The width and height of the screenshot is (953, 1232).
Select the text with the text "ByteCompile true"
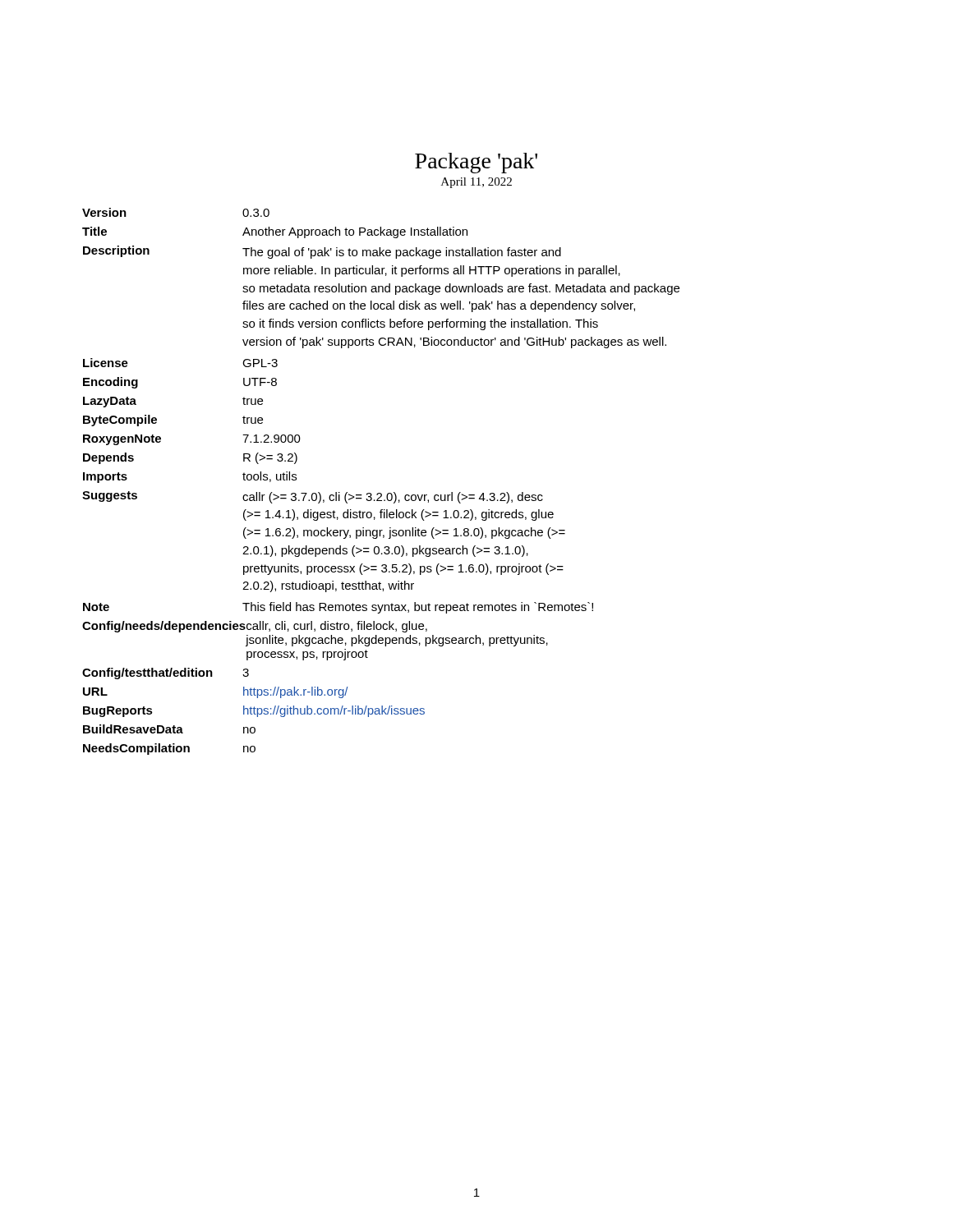[123, 420]
